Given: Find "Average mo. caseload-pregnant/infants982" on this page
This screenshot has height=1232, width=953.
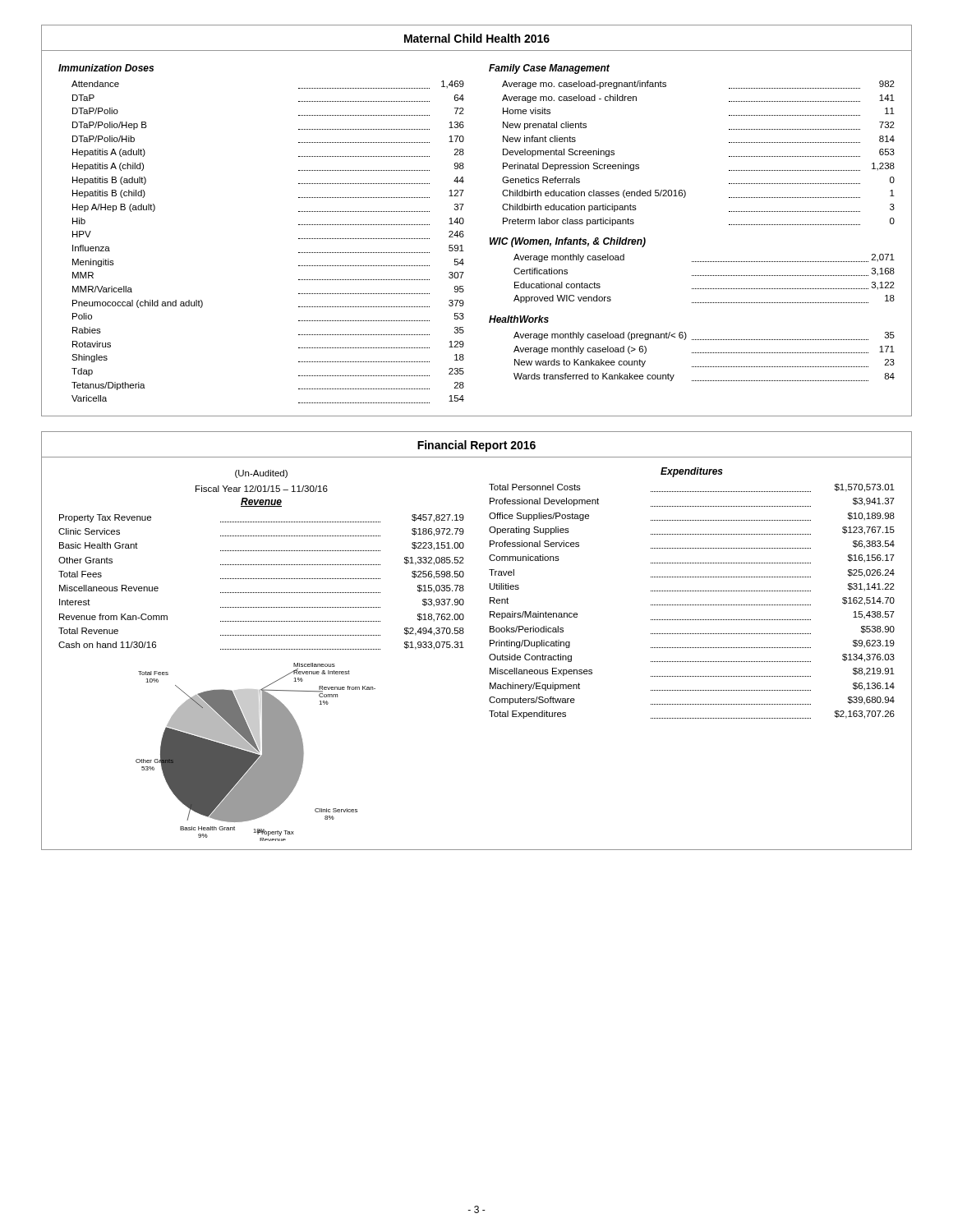Looking at the screenshot, I should [581, 84].
